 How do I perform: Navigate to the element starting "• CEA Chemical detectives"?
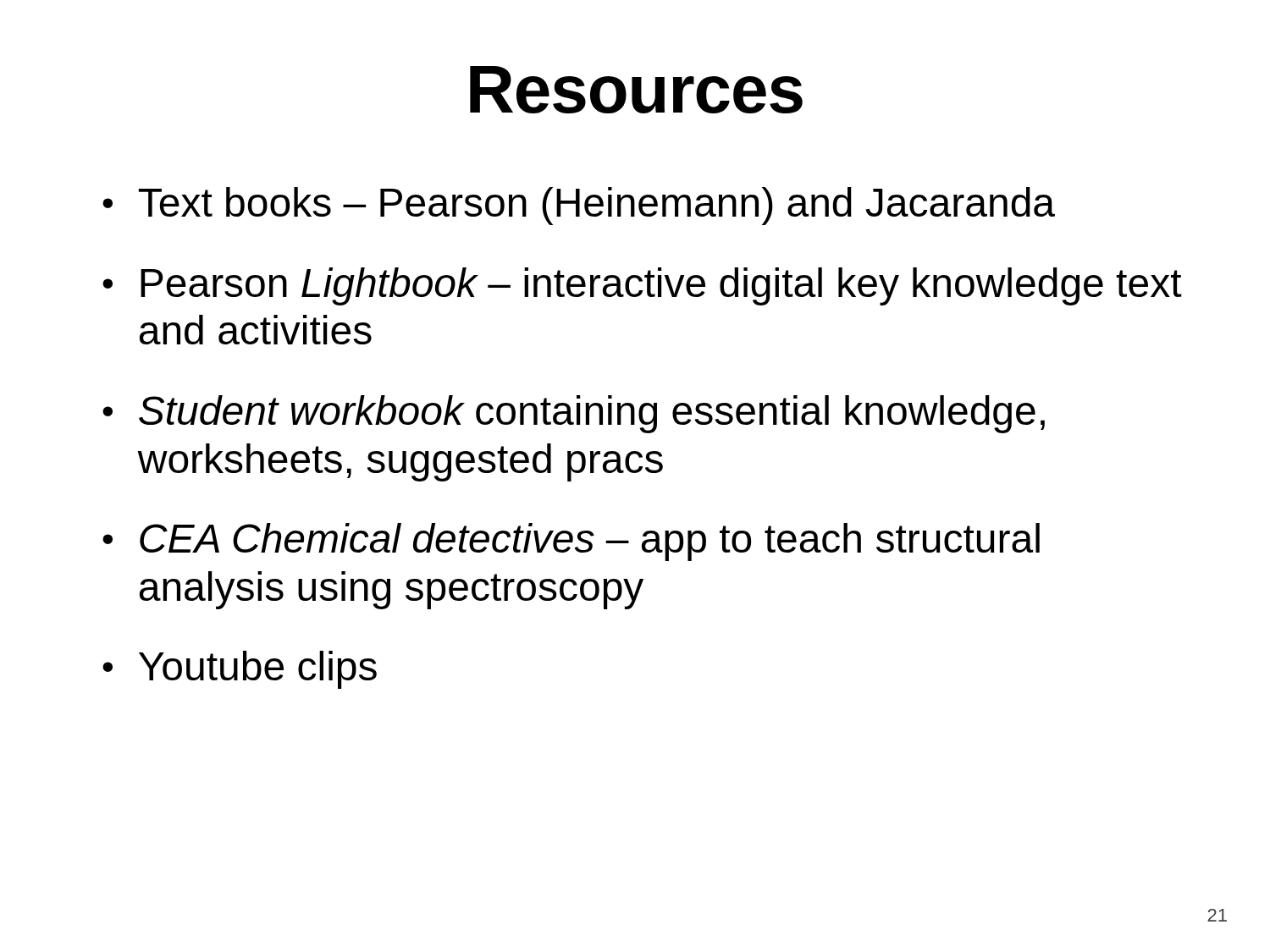click(x=643, y=563)
